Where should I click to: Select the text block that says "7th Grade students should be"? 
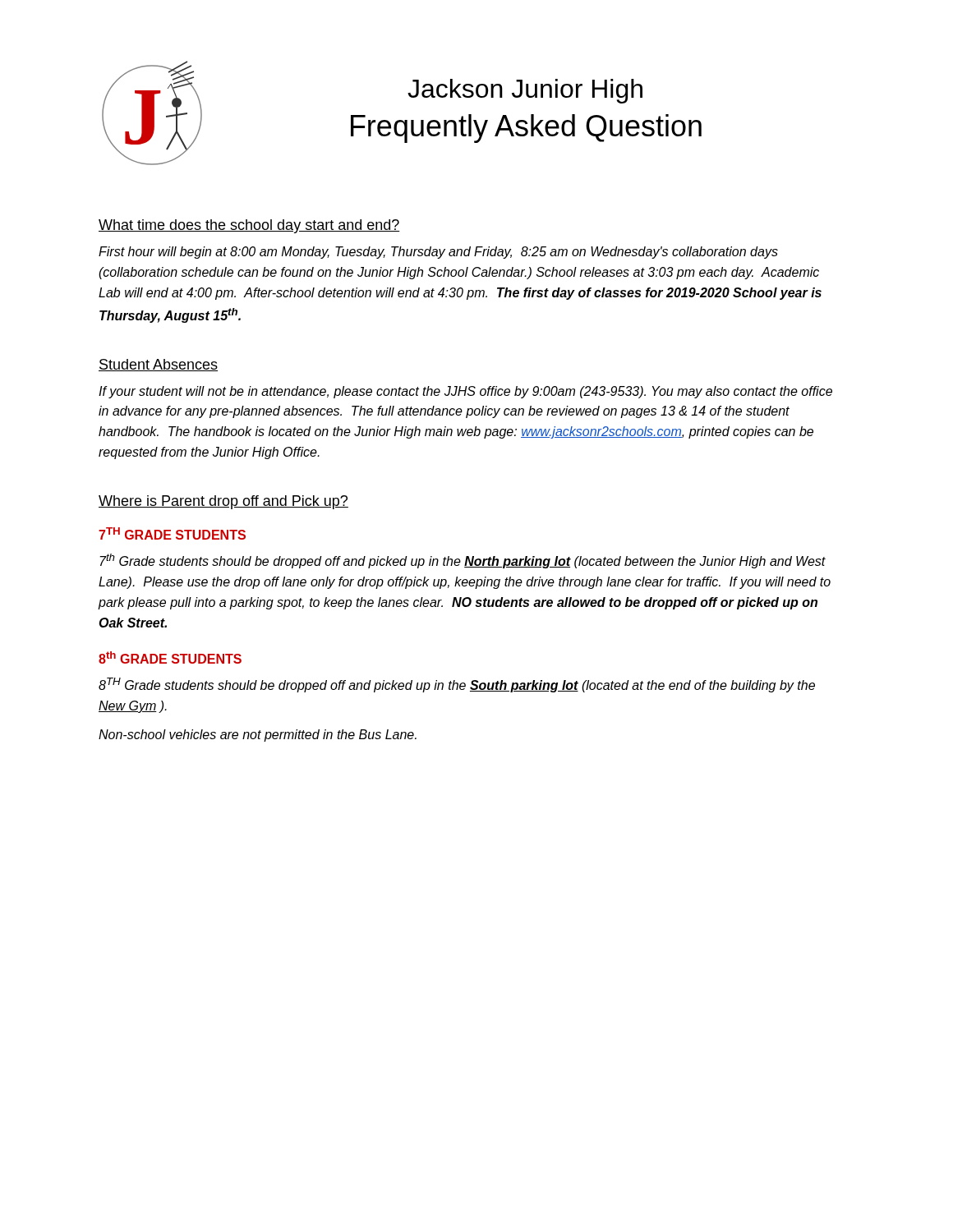465,590
